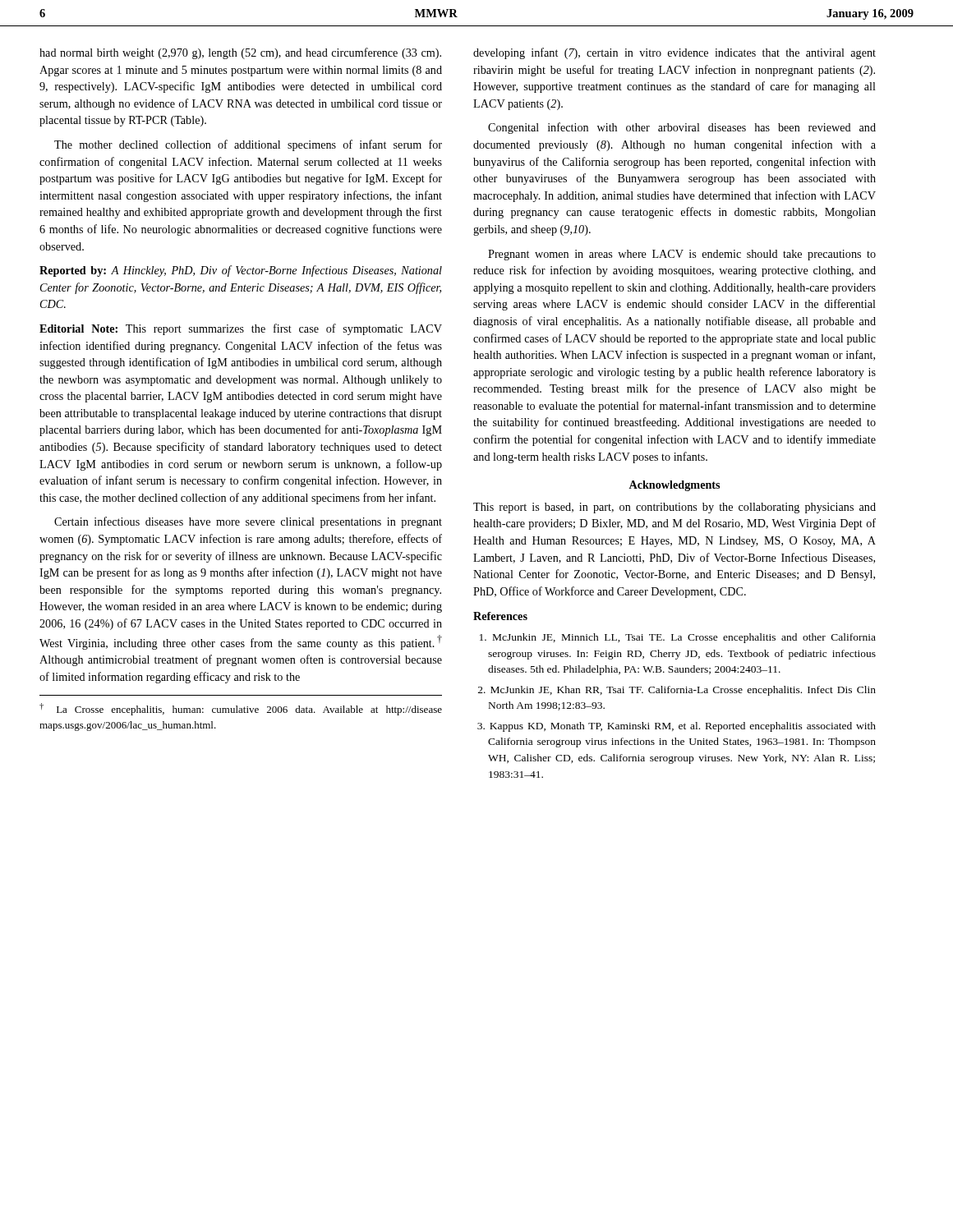Navigate to the text starting "developing infant (7), certain"
Image resolution: width=953 pixels, height=1232 pixels.
(x=675, y=78)
